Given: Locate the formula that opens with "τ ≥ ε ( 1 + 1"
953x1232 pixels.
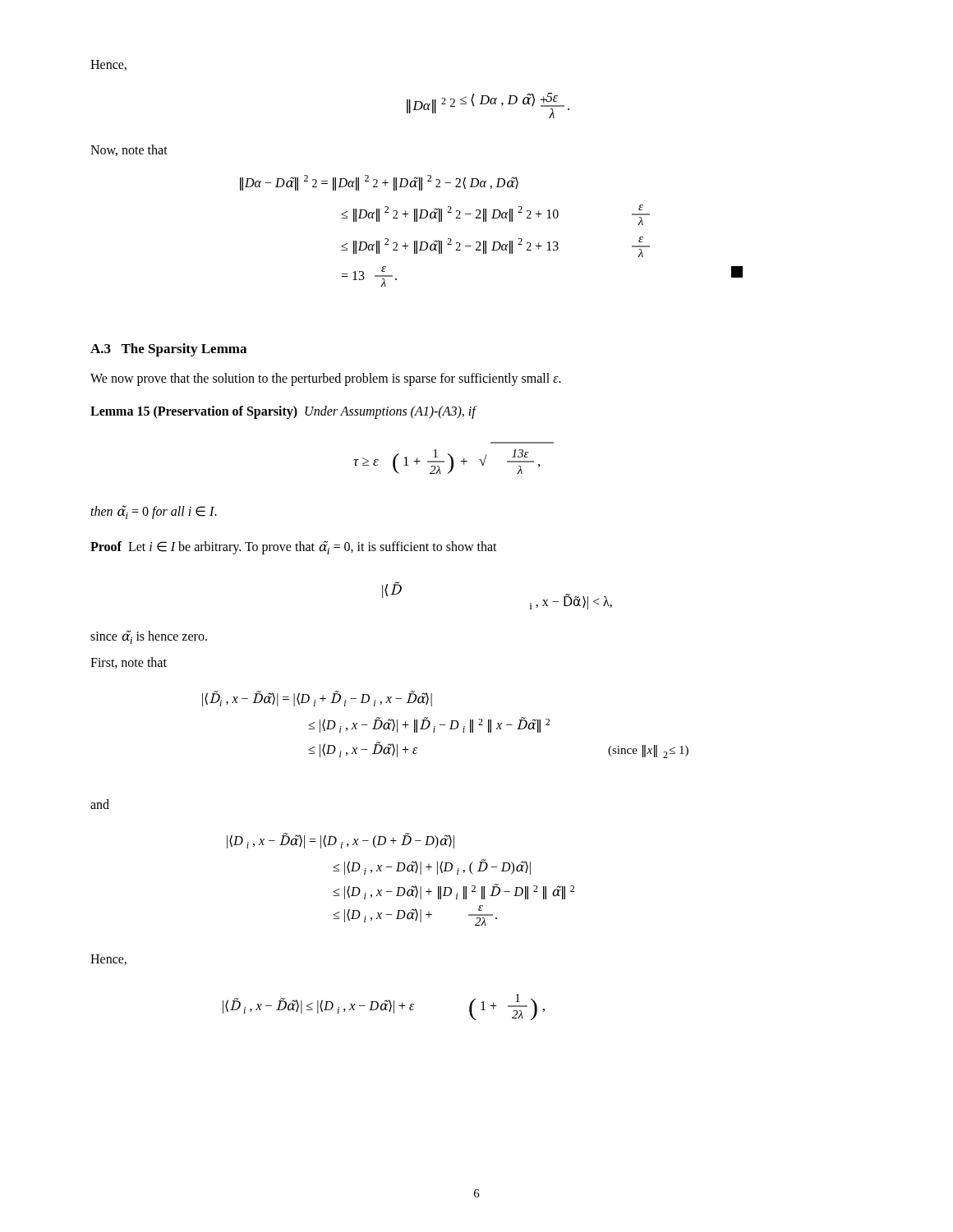Looking at the screenshot, I should [476, 459].
